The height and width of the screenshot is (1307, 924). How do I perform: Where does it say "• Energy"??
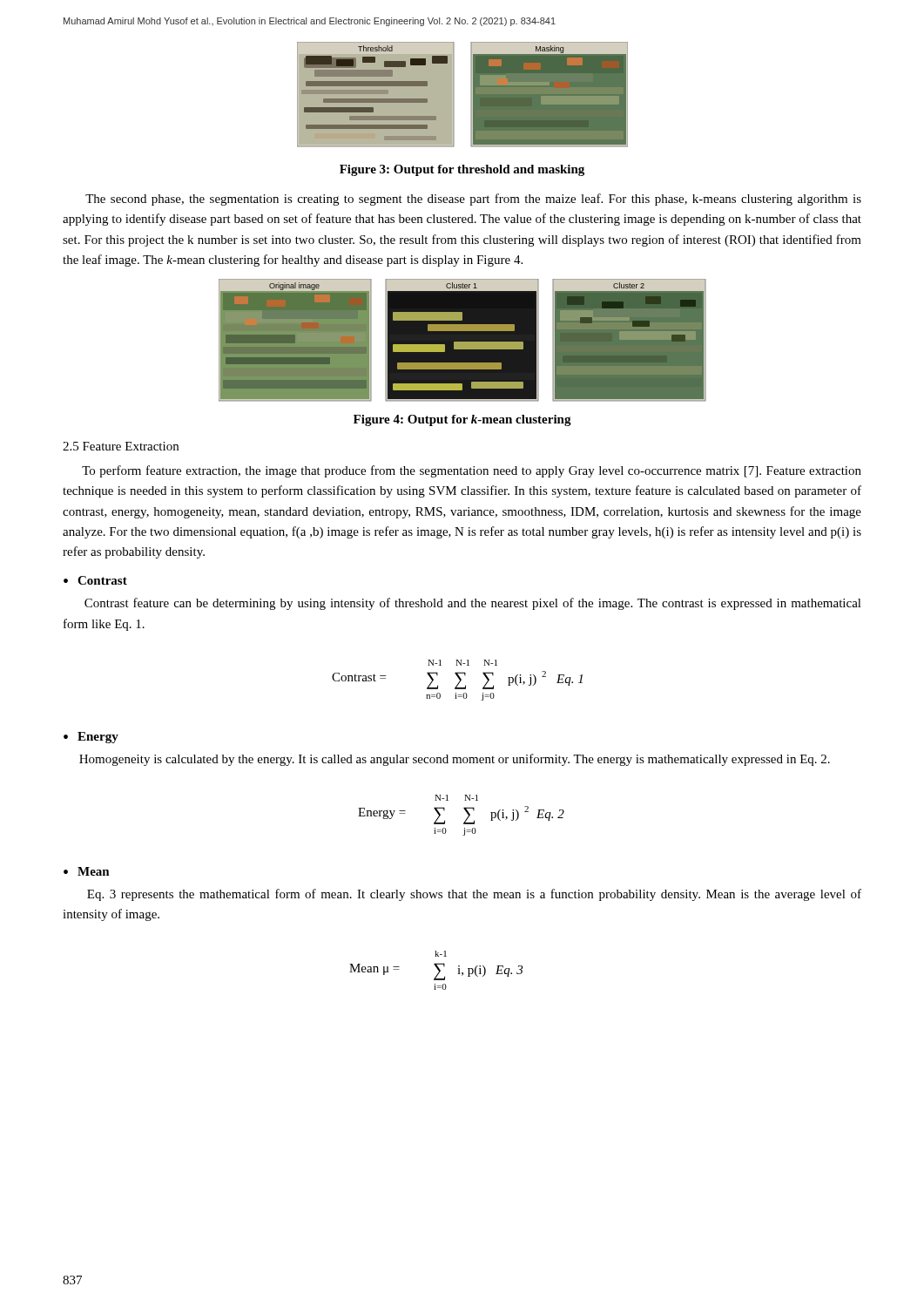[x=90, y=737]
